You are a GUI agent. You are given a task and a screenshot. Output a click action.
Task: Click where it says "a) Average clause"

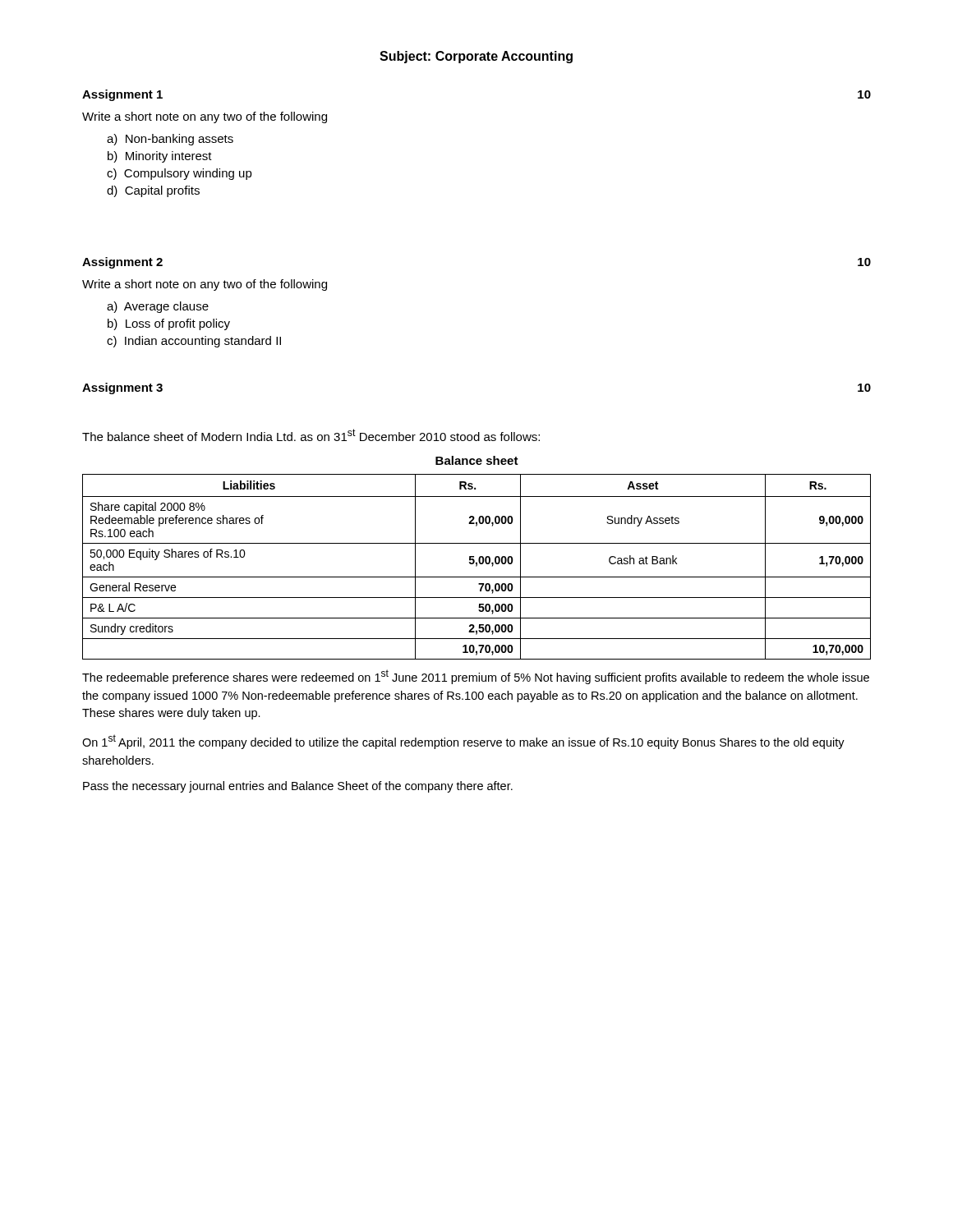158,306
